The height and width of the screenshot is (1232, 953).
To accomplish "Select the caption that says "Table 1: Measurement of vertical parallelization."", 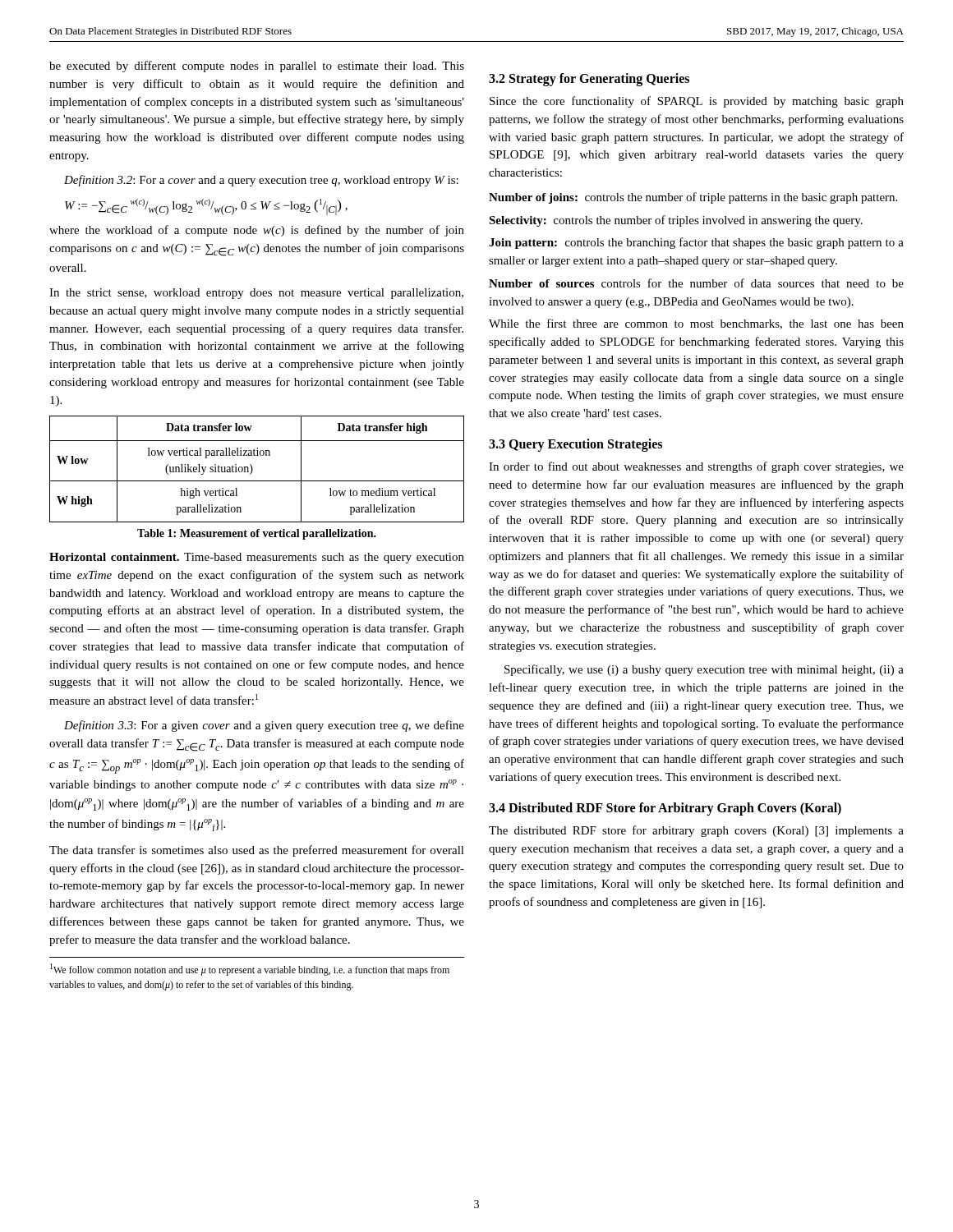I will click(257, 534).
